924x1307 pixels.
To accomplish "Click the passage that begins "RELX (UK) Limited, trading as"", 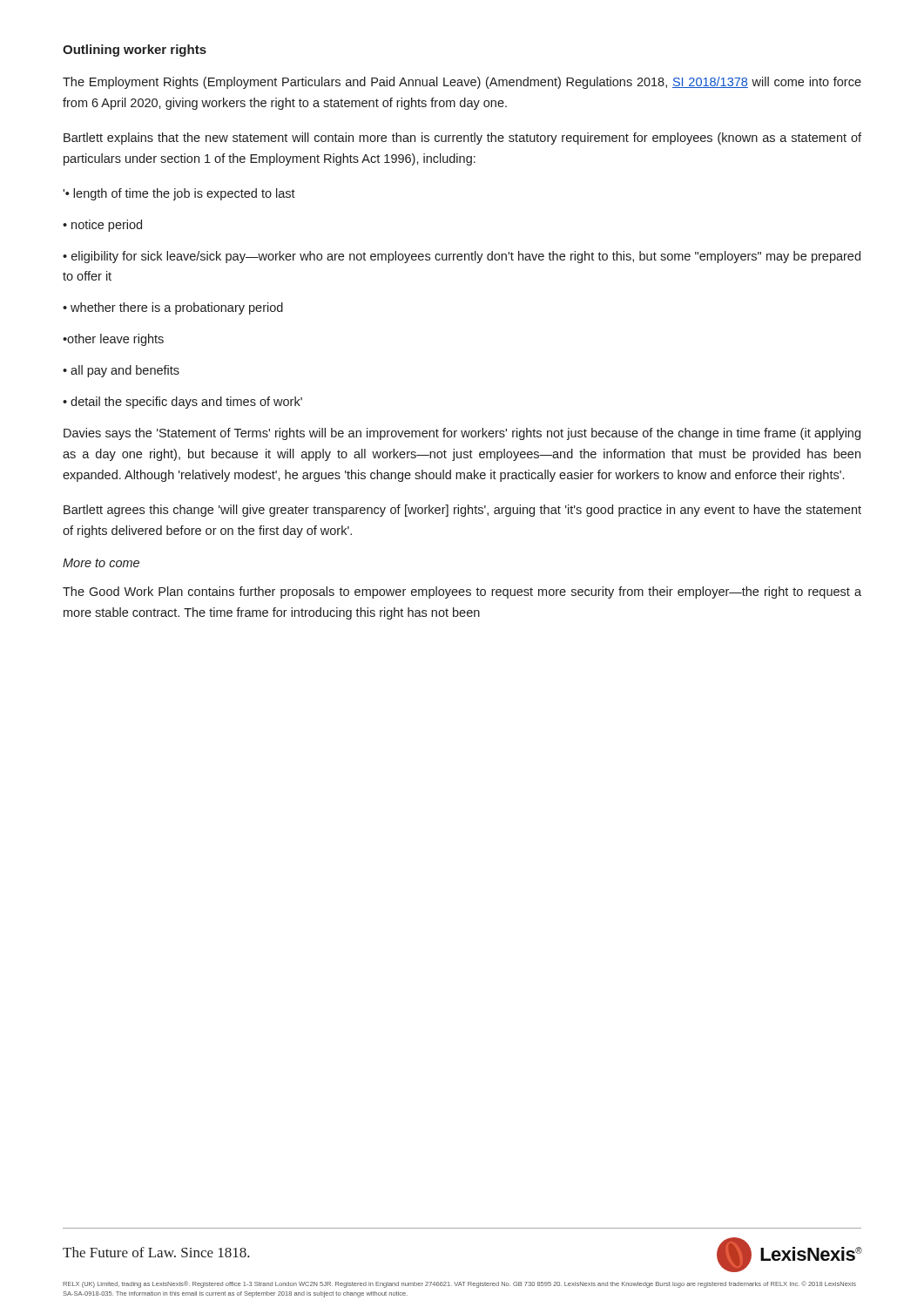I will tap(459, 1288).
